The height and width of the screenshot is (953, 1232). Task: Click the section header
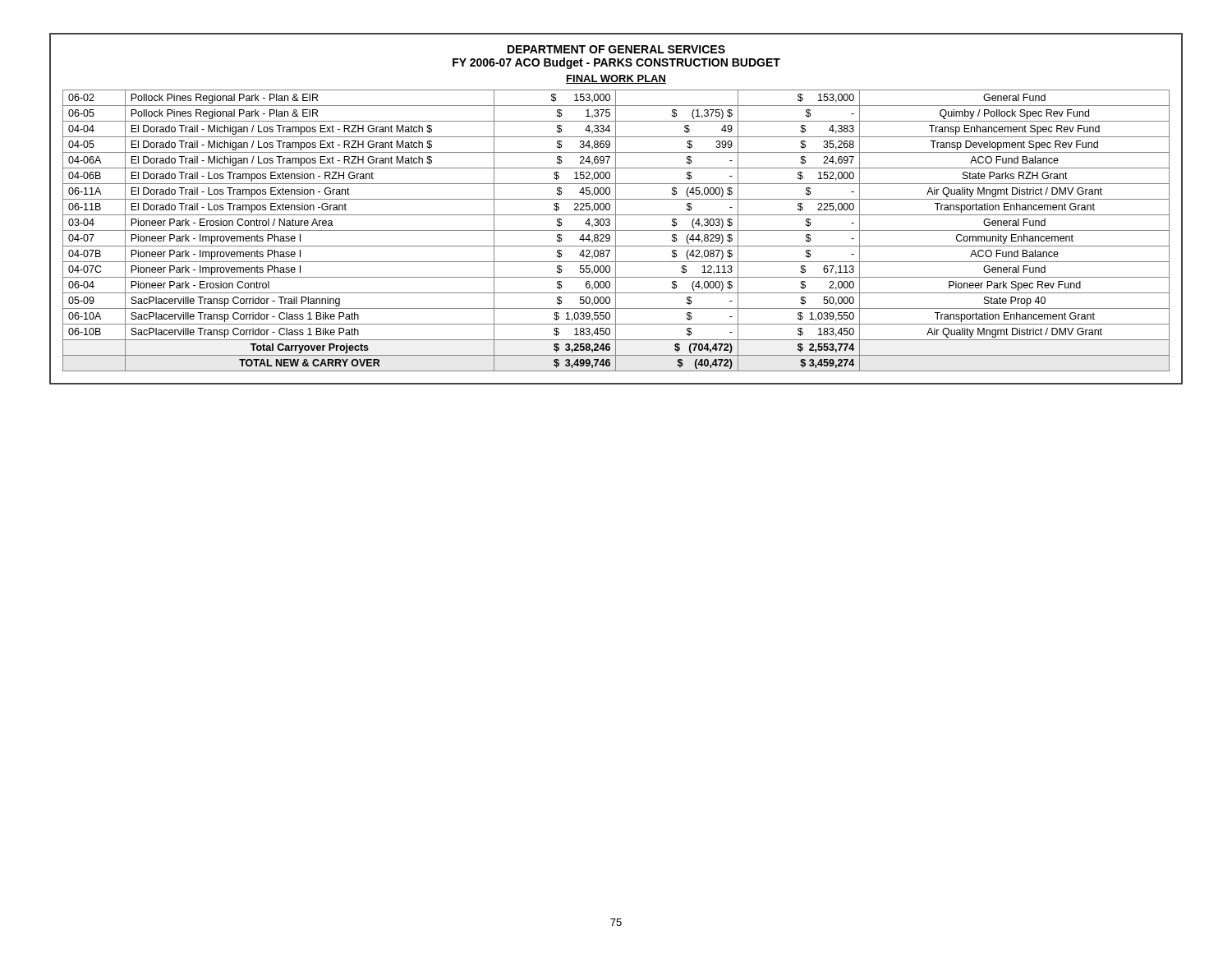tap(616, 78)
